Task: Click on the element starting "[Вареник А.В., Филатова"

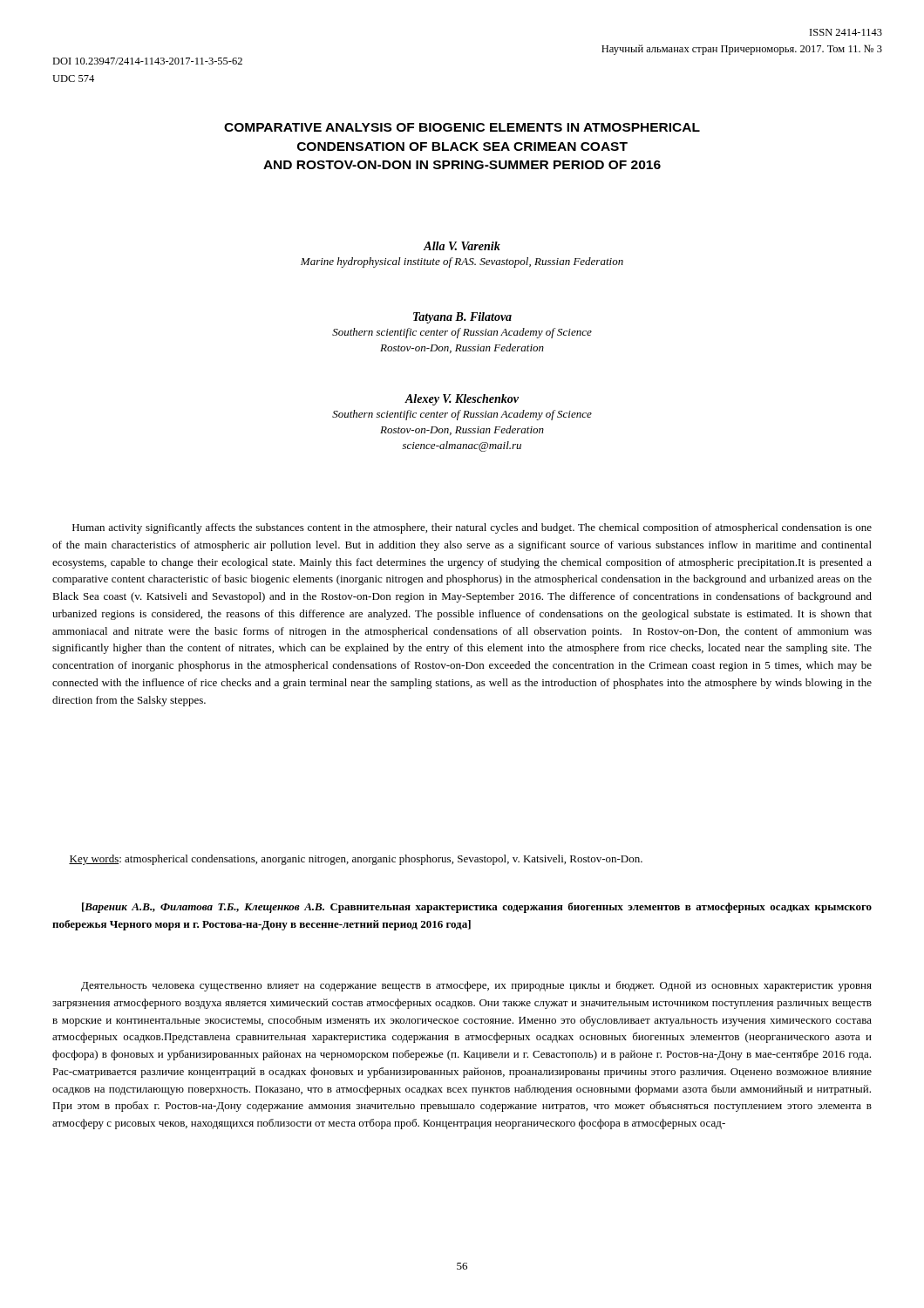Action: click(462, 915)
